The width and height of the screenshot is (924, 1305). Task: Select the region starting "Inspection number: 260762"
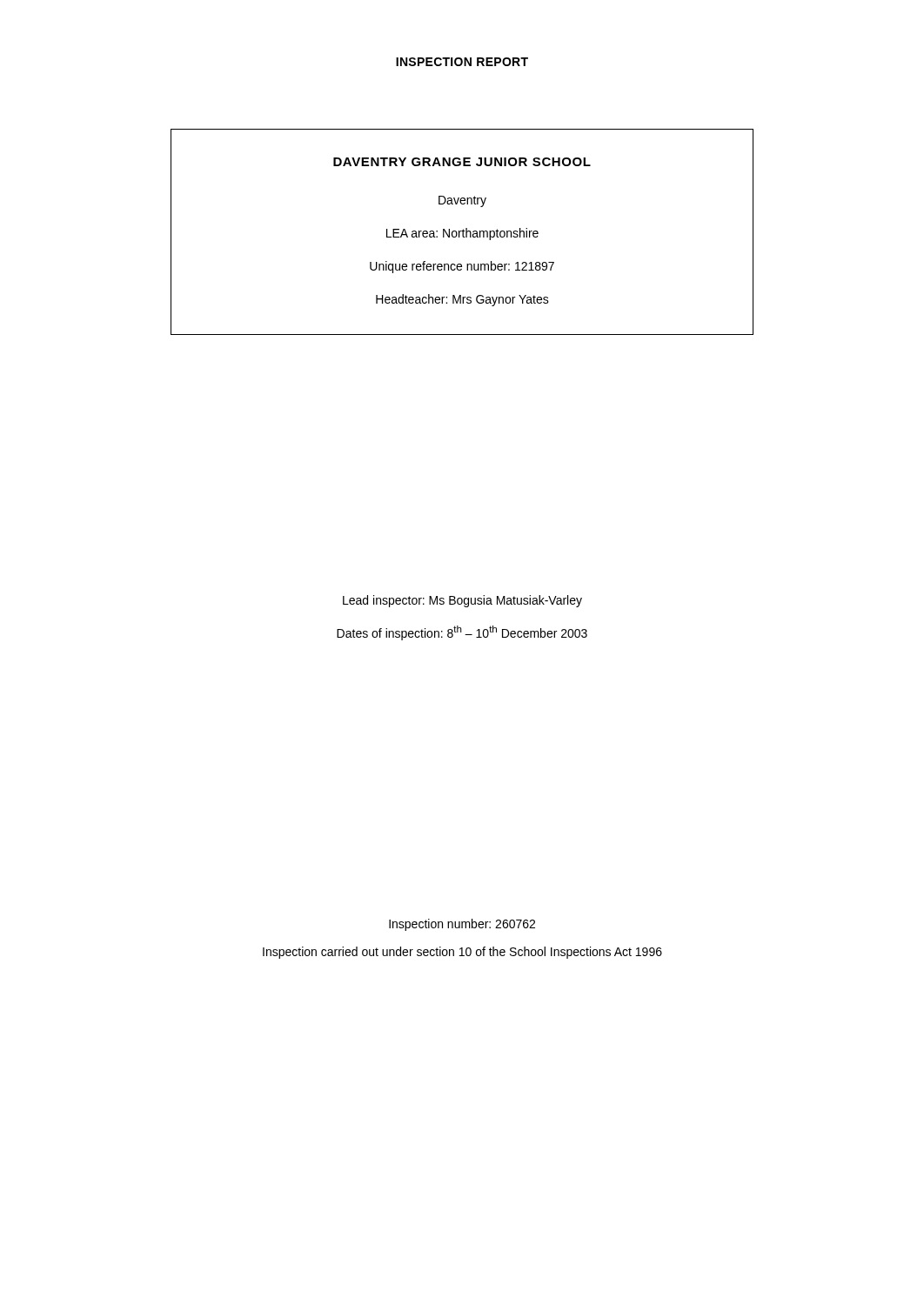click(462, 924)
